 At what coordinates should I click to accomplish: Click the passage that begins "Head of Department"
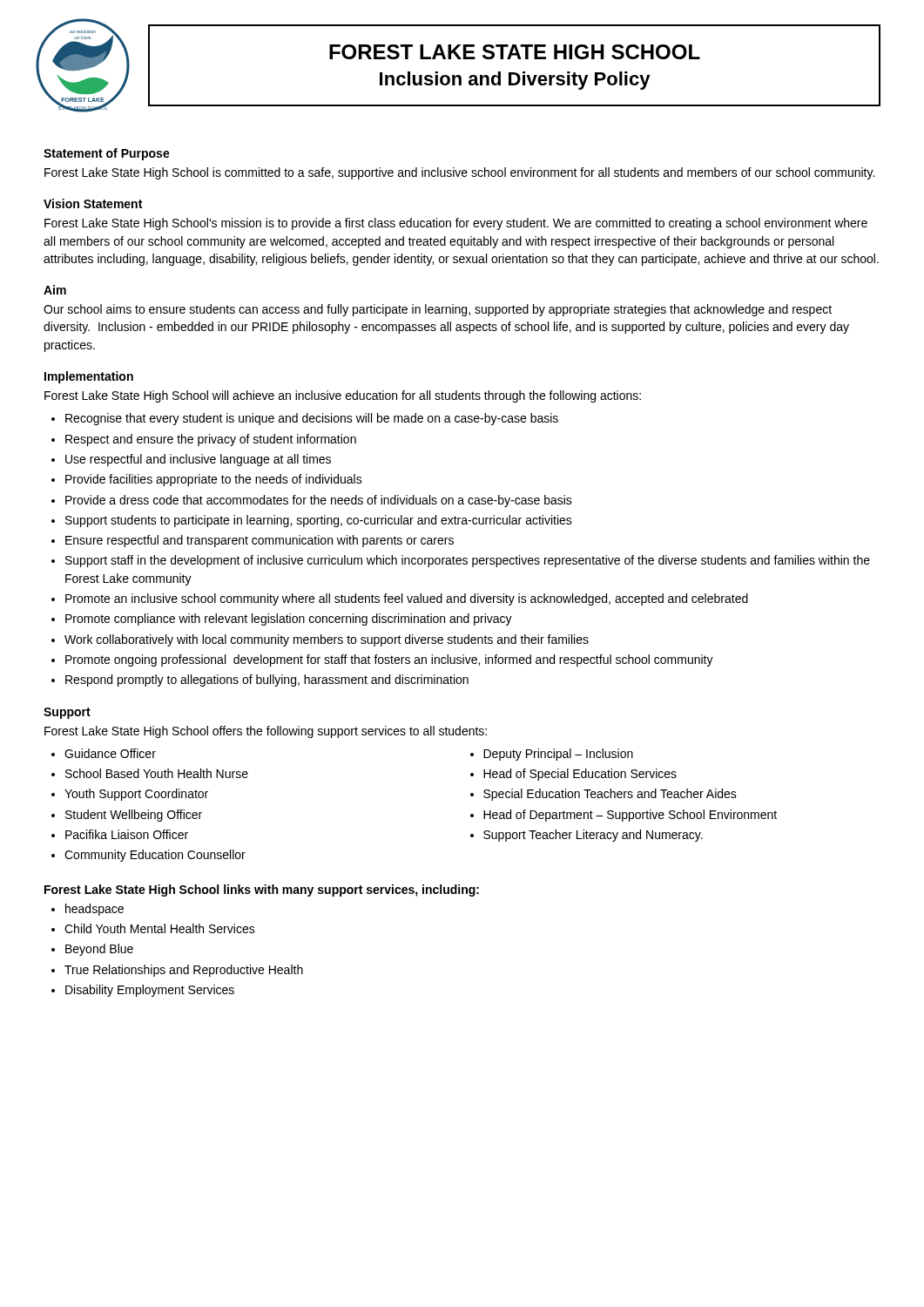tap(630, 814)
